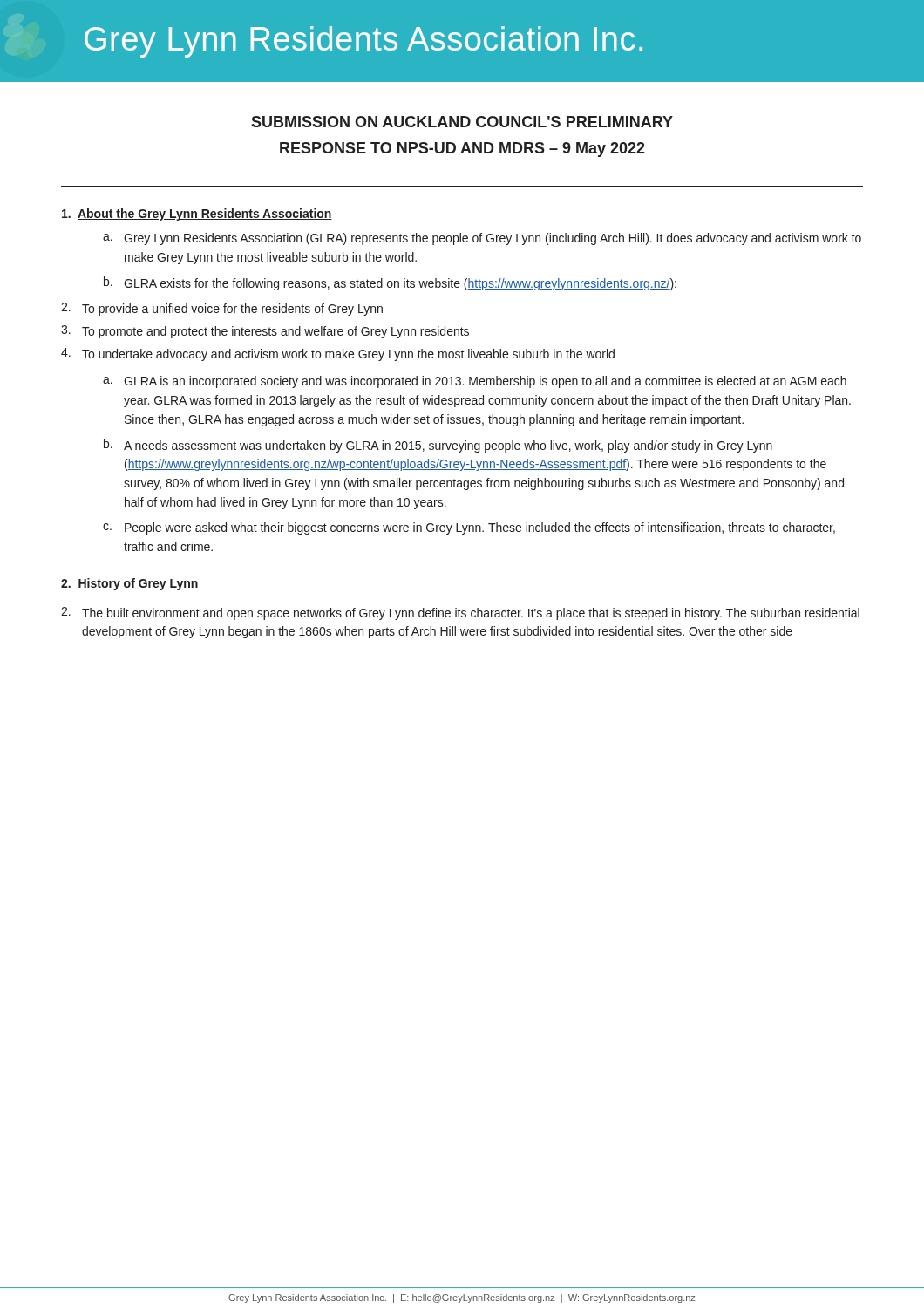Screen dimensions: 1308x924
Task: Locate the text block starting "a. Grey Lynn Residents Association (GLRA) represents the"
Action: (x=483, y=249)
